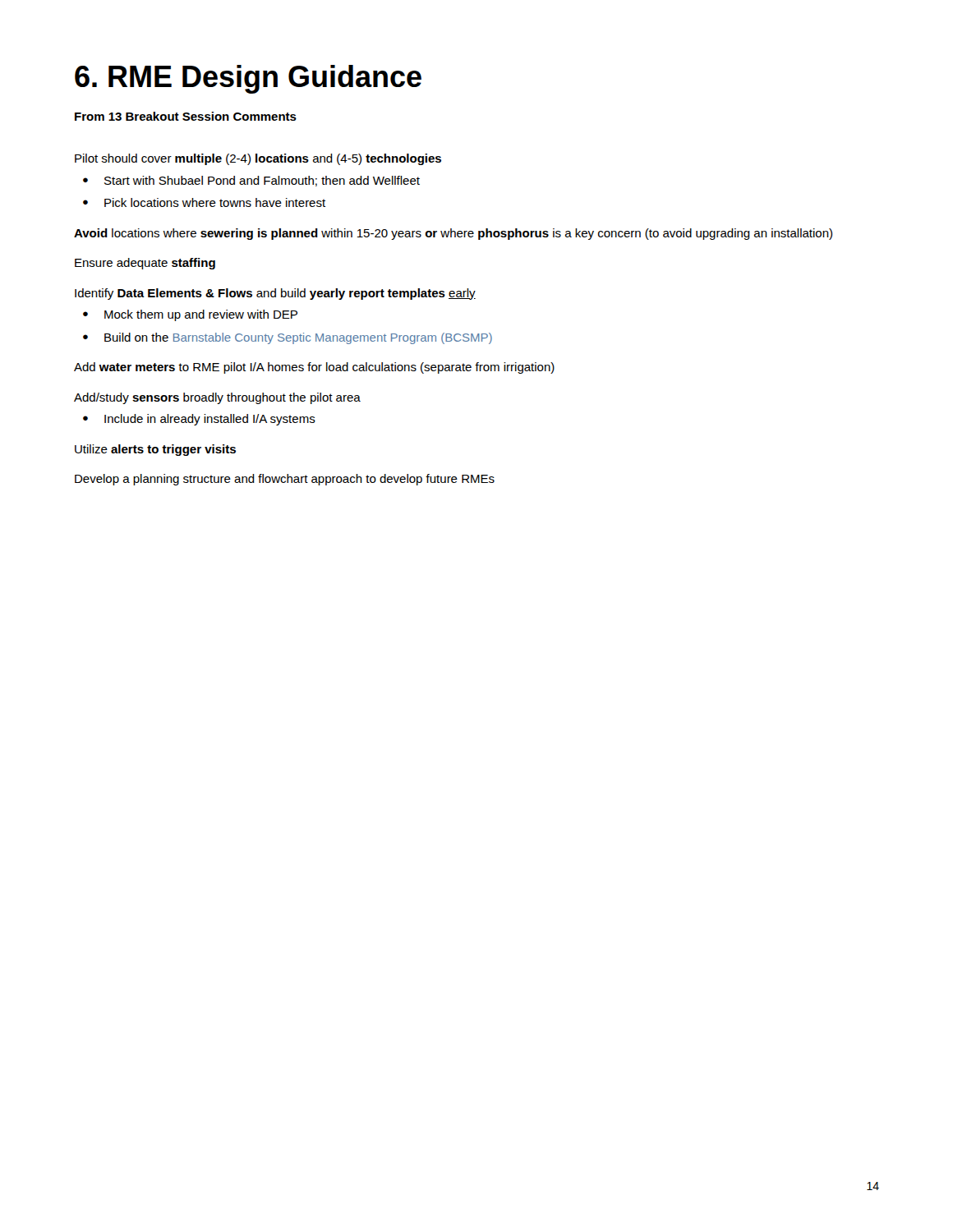Locate the text block starting "Avoid locations where sewering is planned within"
Image resolution: width=953 pixels, height=1232 pixels.
454,233
